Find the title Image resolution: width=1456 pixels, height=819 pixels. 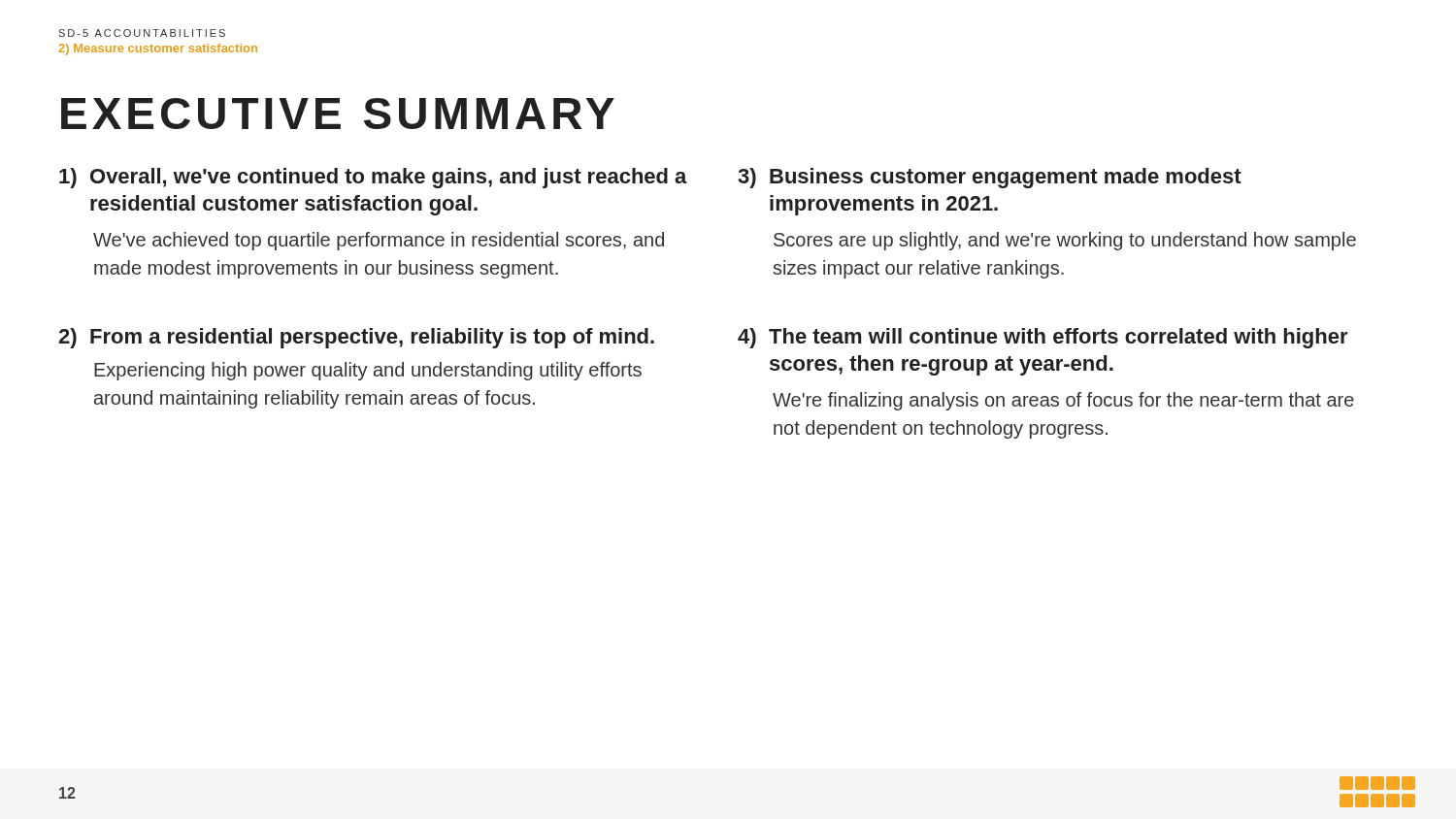point(339,114)
